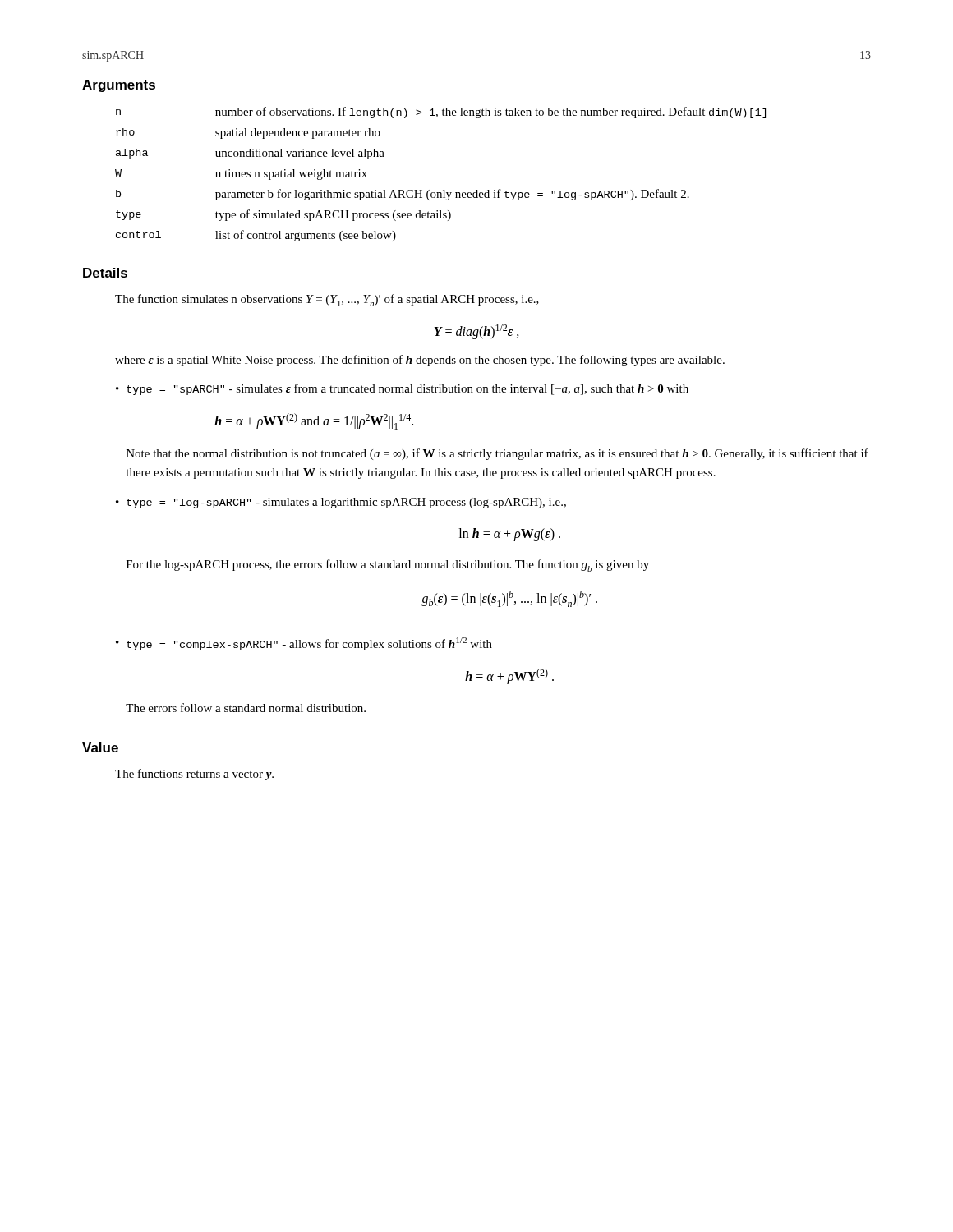Where is the passage that starts "The function simulates n observations Y"?
Image resolution: width=953 pixels, height=1232 pixels.
point(327,300)
